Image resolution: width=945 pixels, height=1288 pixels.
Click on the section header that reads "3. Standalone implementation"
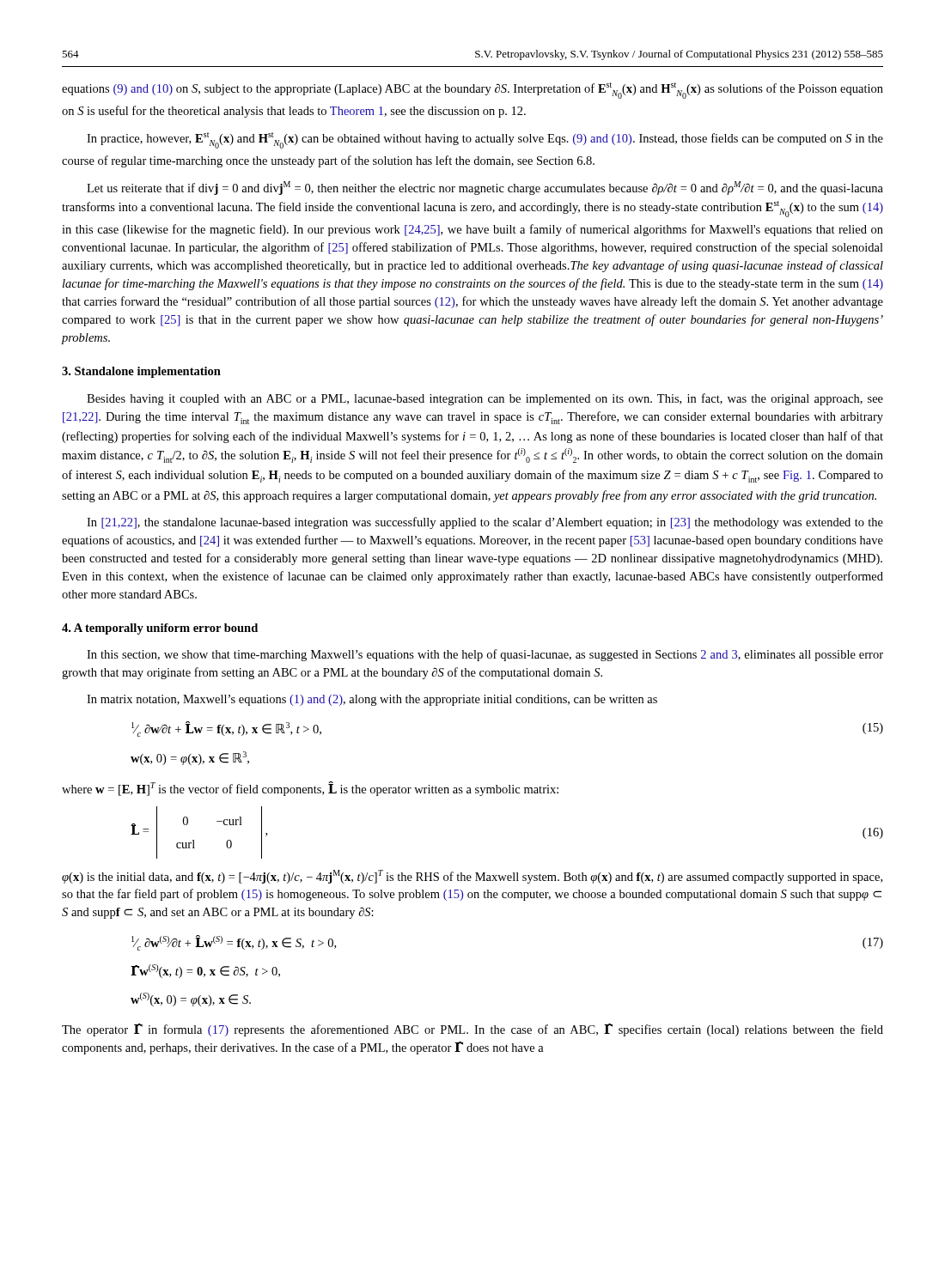coord(141,371)
